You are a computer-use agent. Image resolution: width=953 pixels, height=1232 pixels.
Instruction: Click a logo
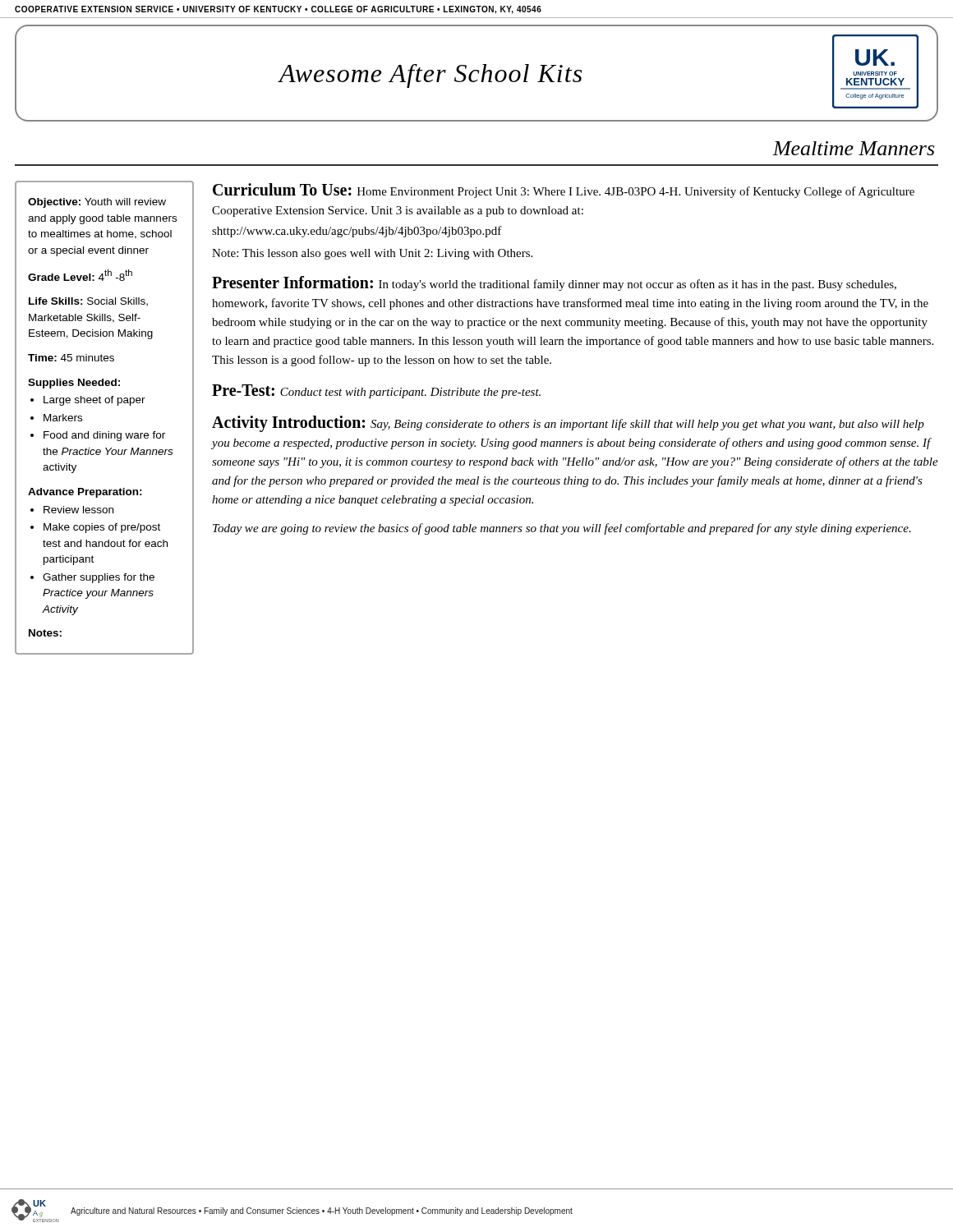tap(875, 73)
